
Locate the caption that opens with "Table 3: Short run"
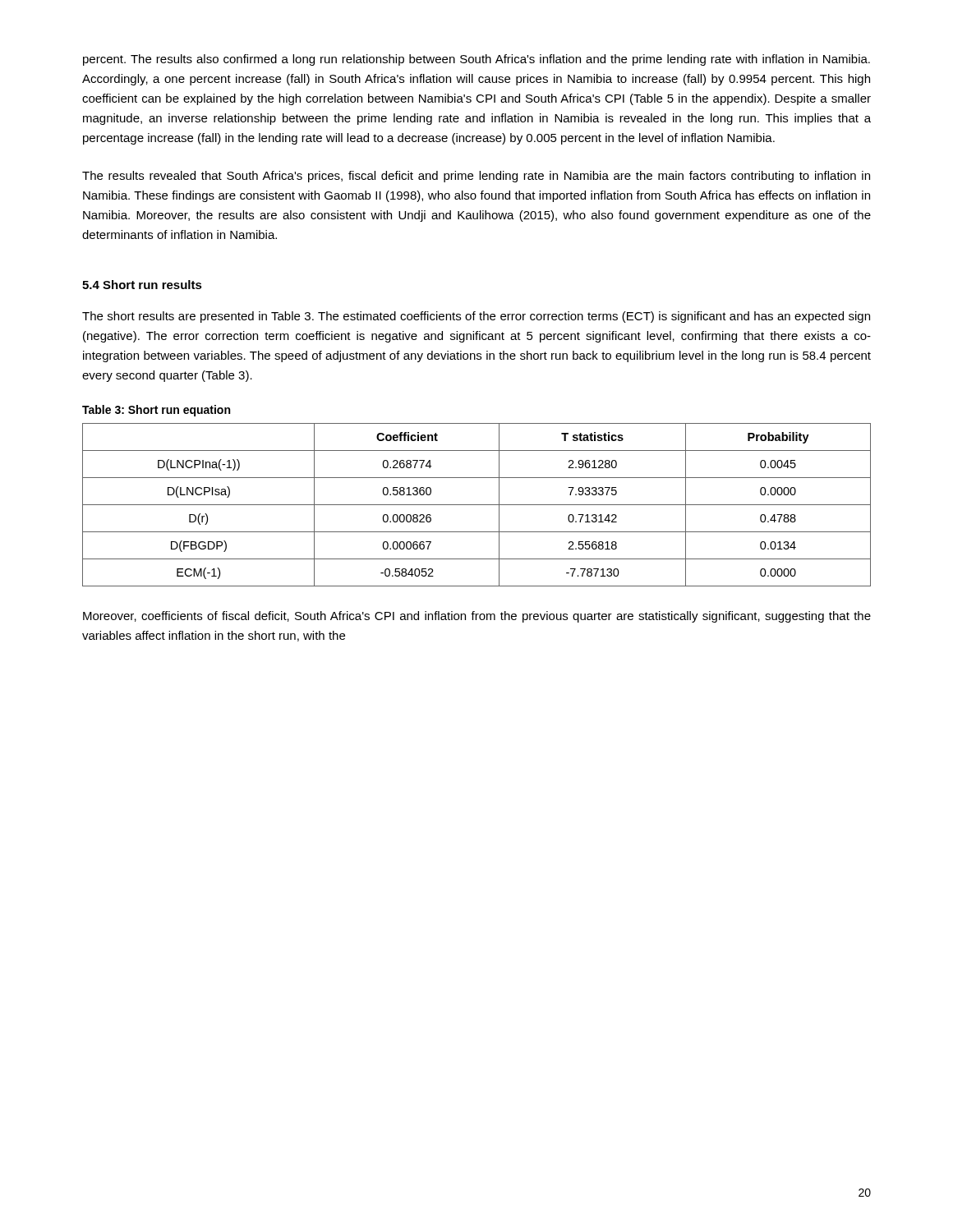point(156,410)
